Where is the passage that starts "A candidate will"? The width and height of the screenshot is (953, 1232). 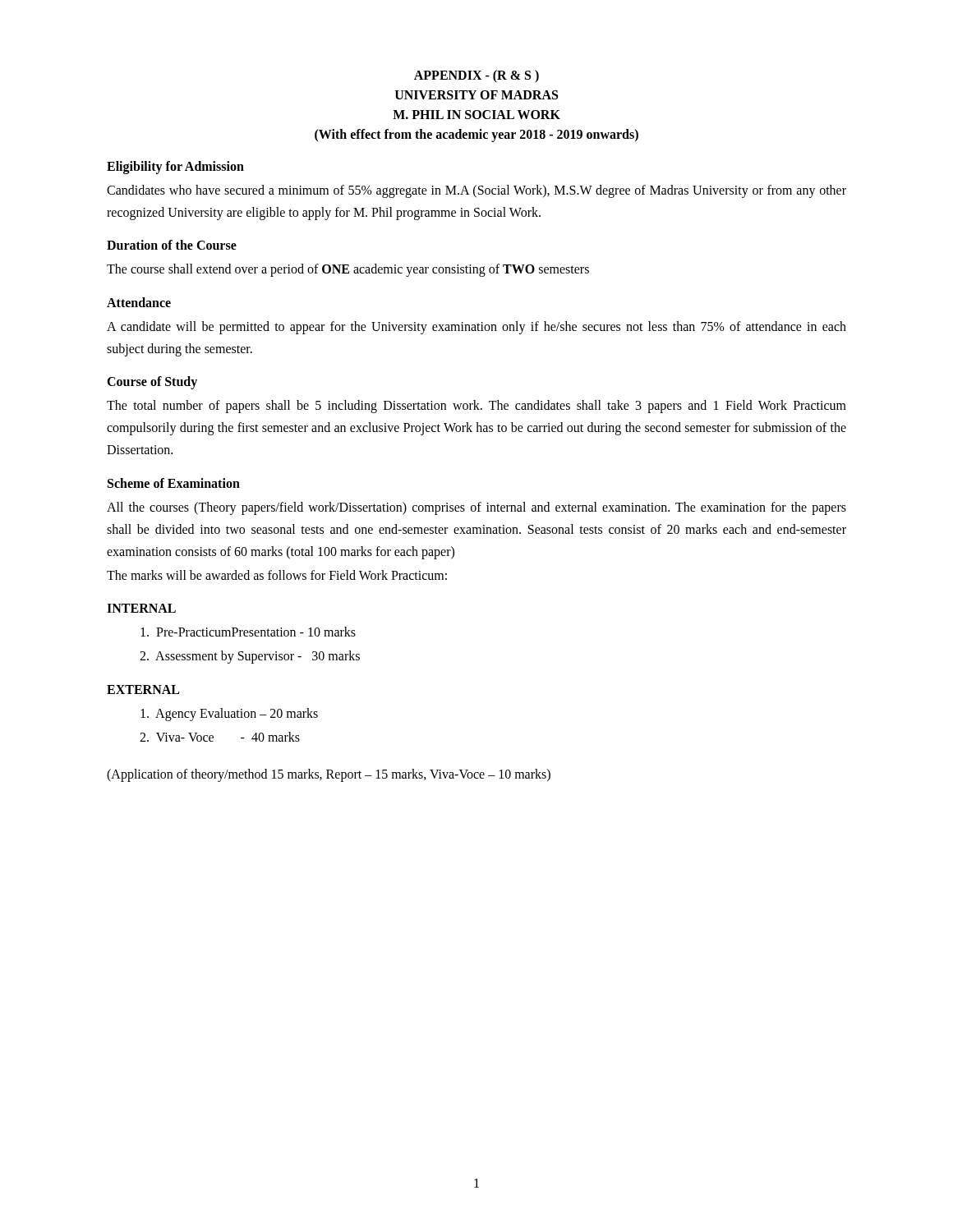pyautogui.click(x=476, y=337)
